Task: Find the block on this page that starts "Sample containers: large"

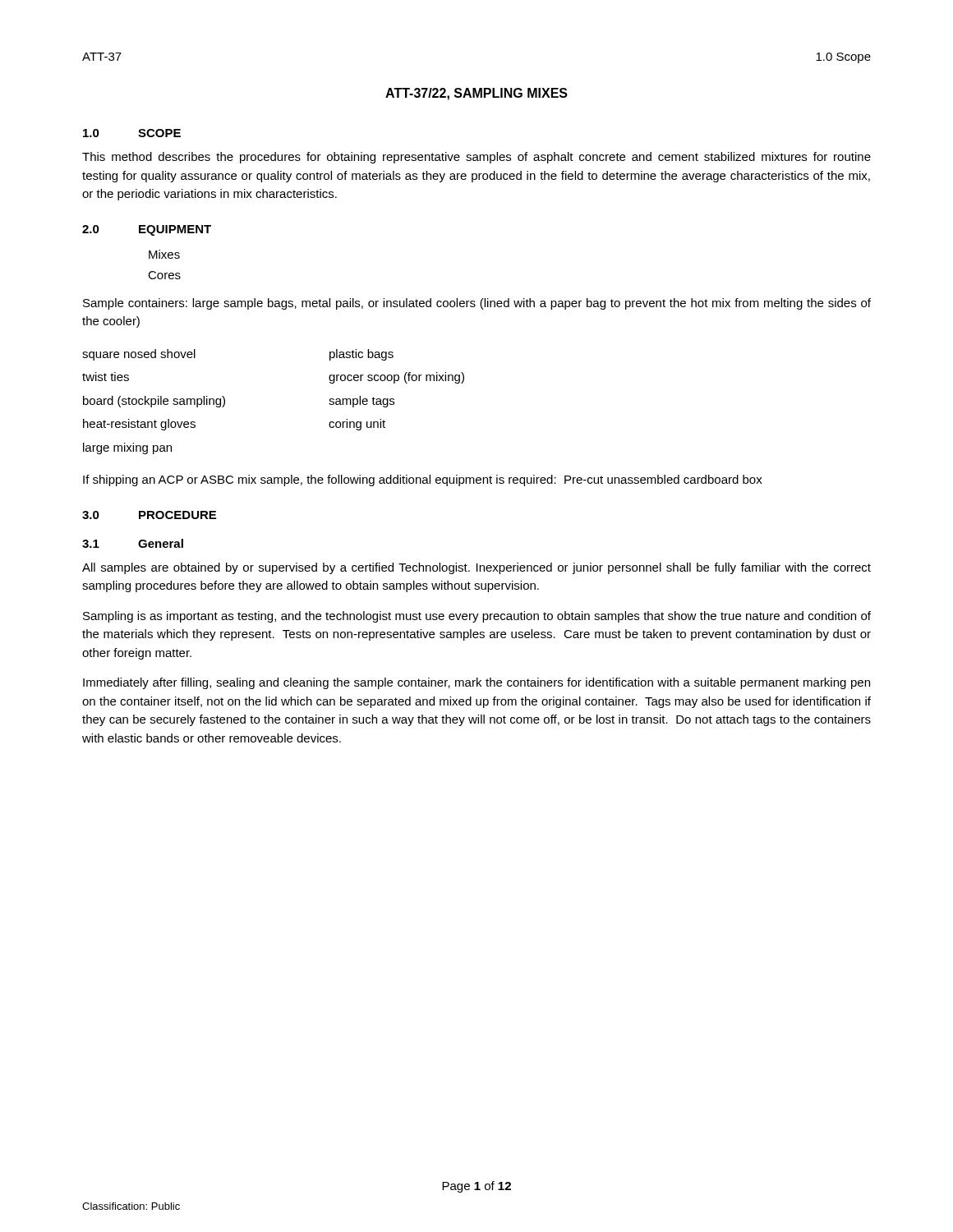Action: coord(476,312)
